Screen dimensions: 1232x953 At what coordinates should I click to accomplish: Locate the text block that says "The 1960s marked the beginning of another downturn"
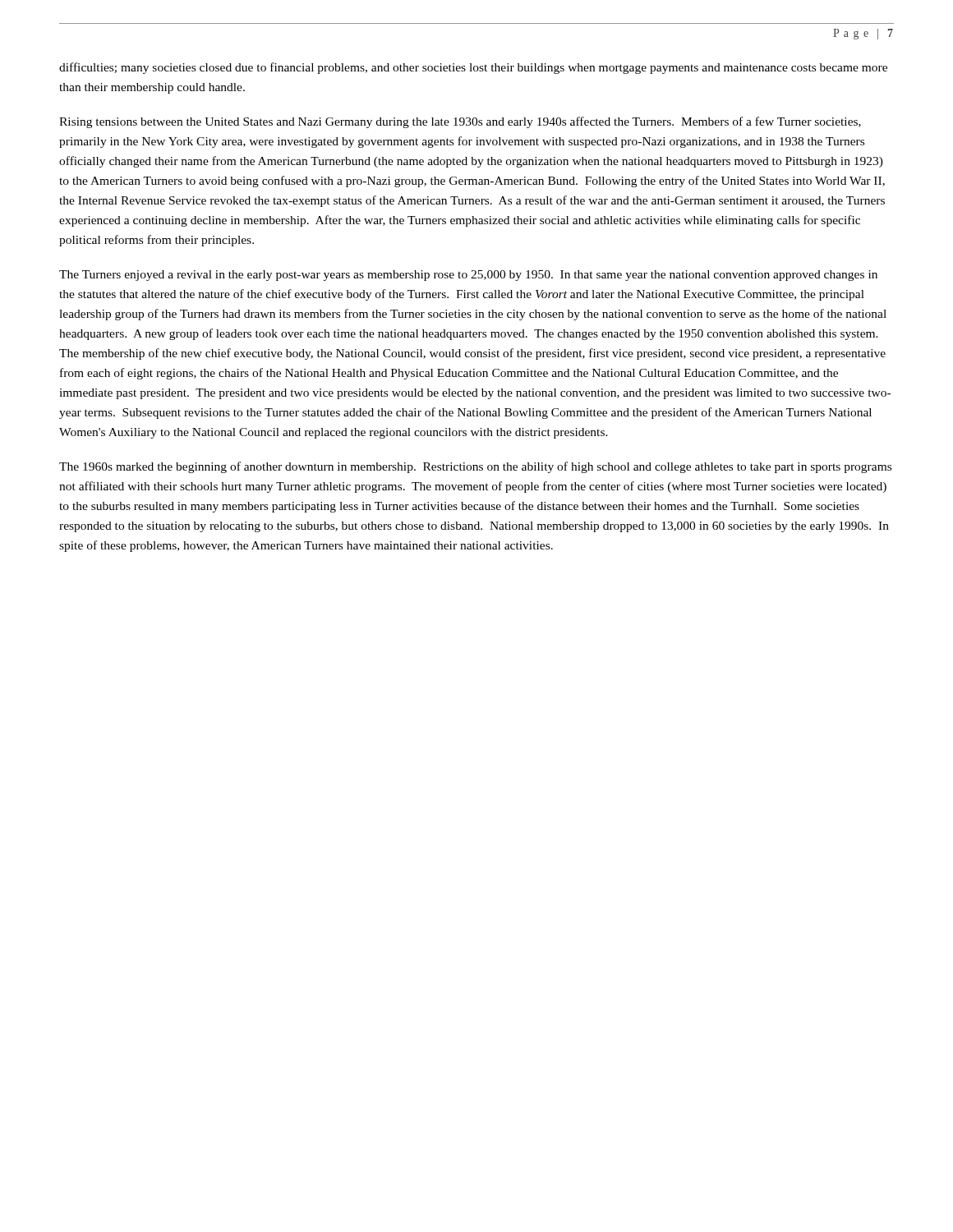coord(476,506)
